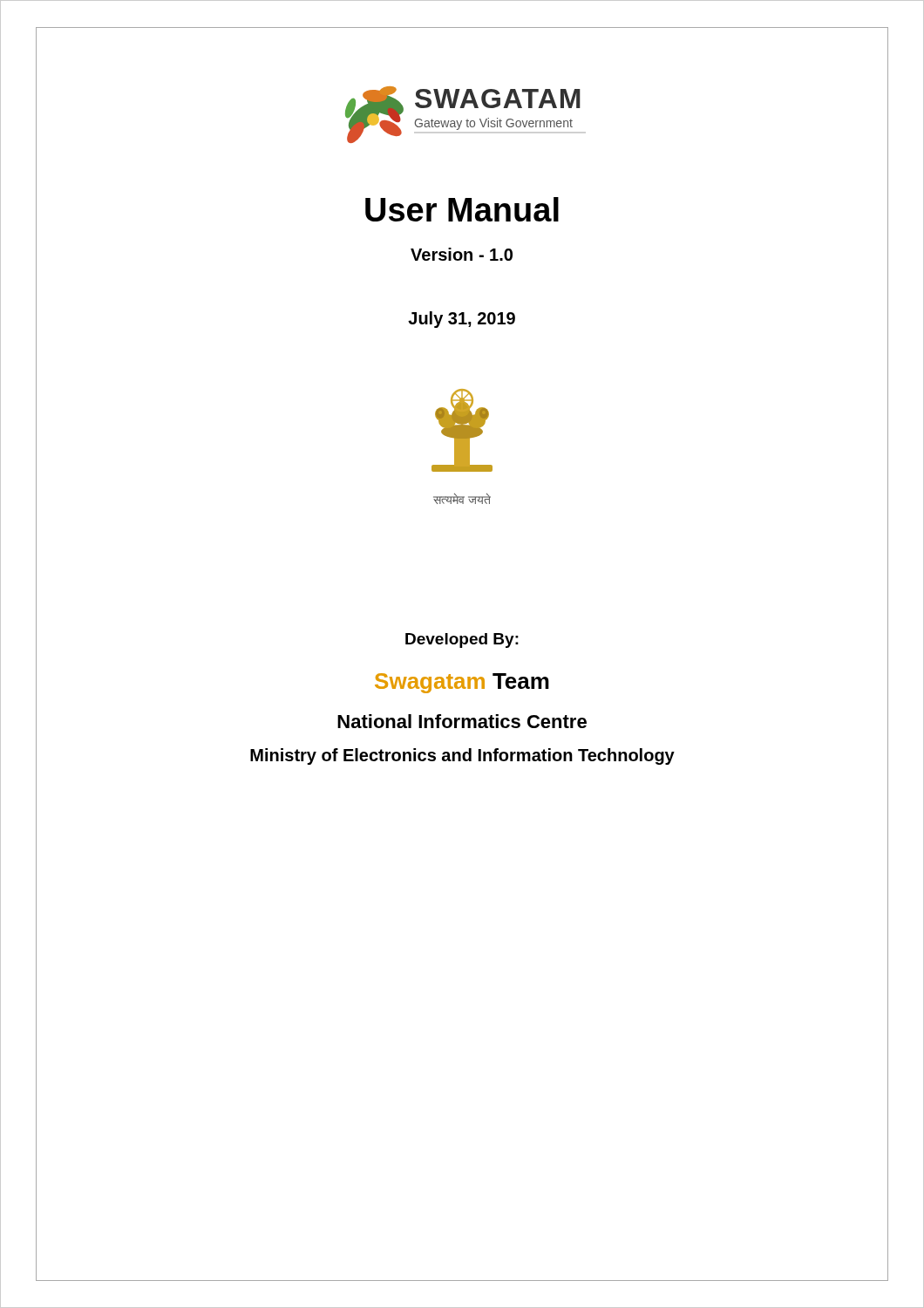924x1308 pixels.
Task: Point to the text block starting "National Informatics Centre"
Action: point(462,722)
